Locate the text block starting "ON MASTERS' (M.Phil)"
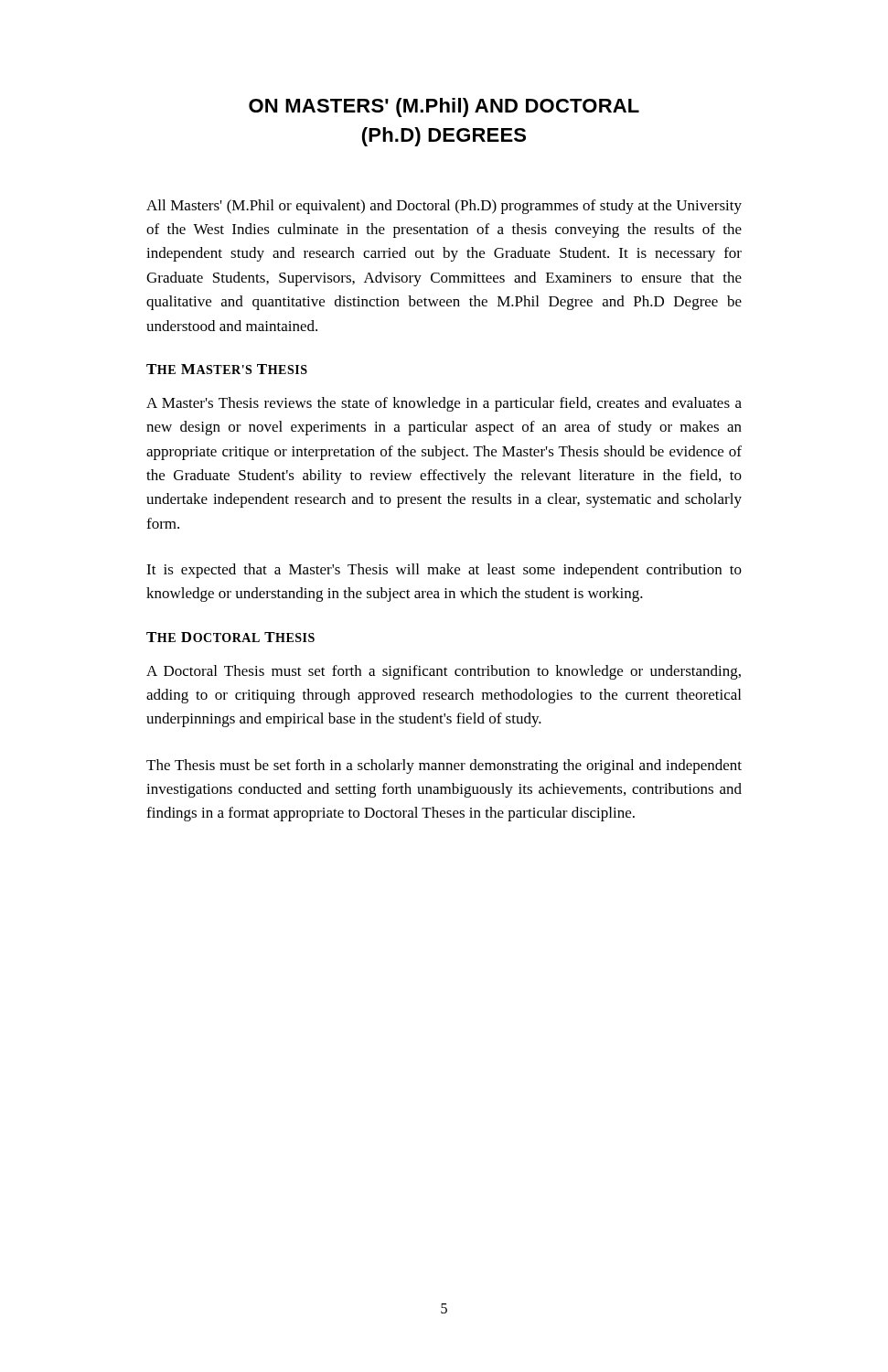 point(444,121)
